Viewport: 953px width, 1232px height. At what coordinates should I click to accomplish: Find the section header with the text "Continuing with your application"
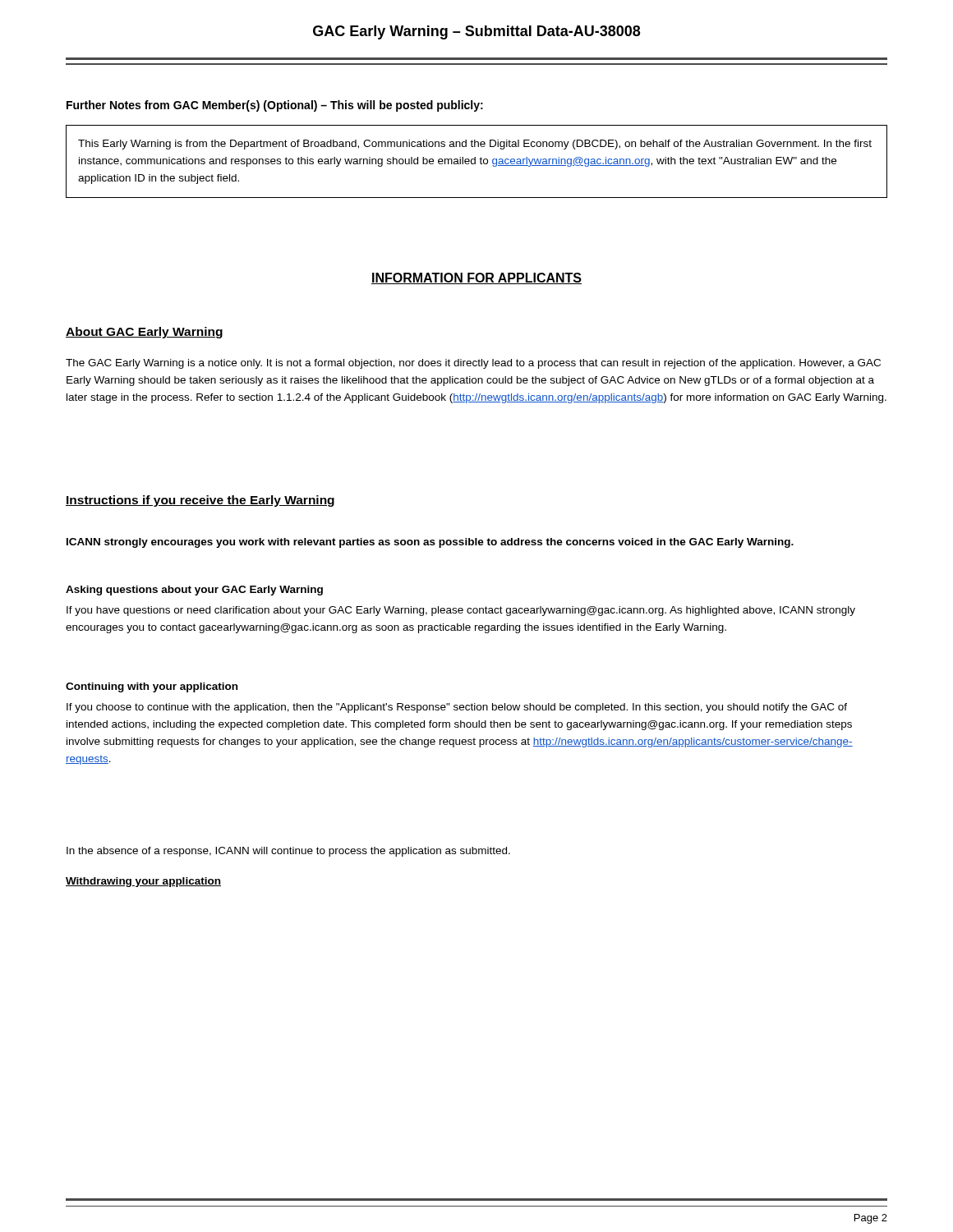(152, 686)
